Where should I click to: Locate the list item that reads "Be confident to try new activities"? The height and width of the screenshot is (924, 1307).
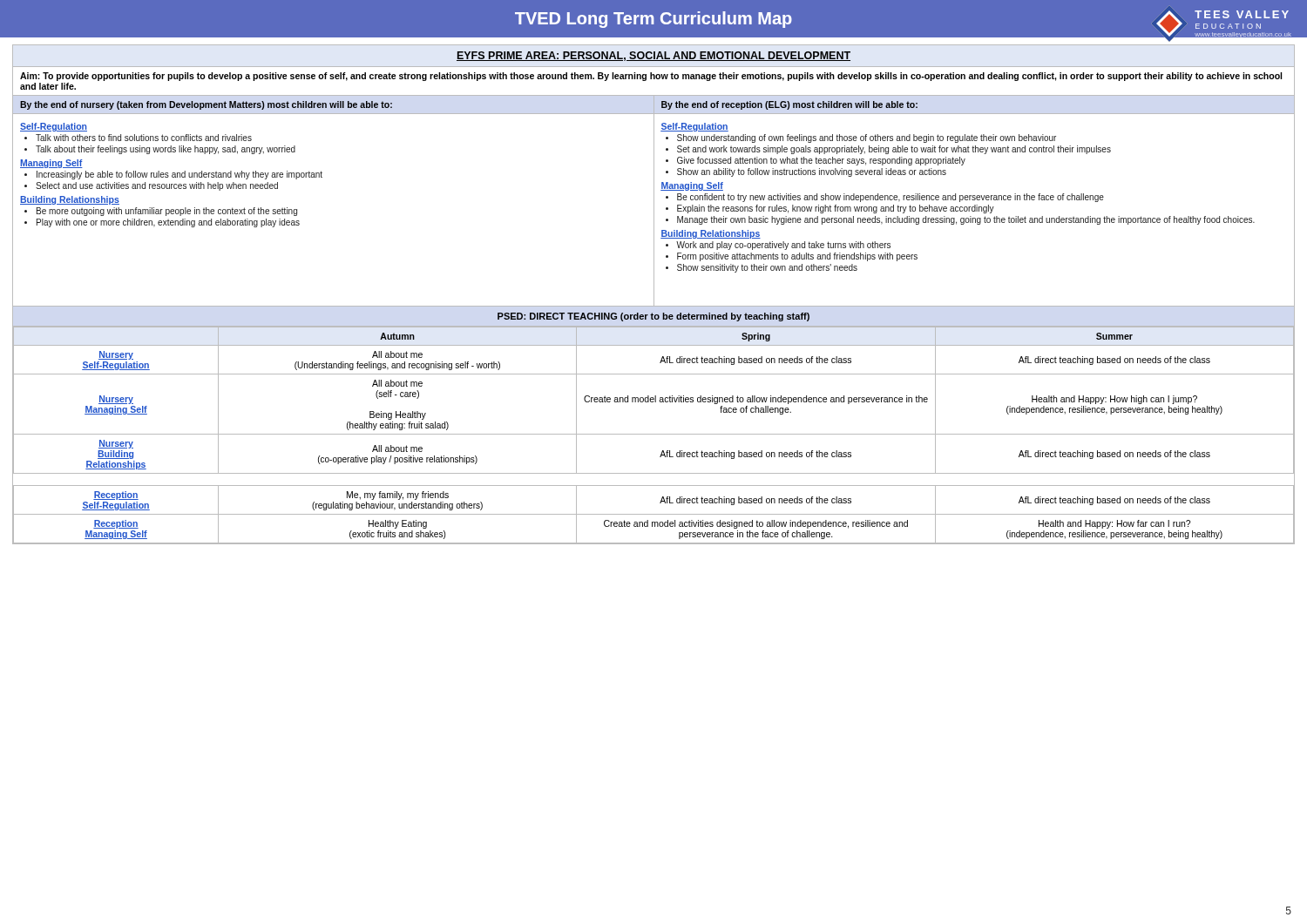pos(890,197)
